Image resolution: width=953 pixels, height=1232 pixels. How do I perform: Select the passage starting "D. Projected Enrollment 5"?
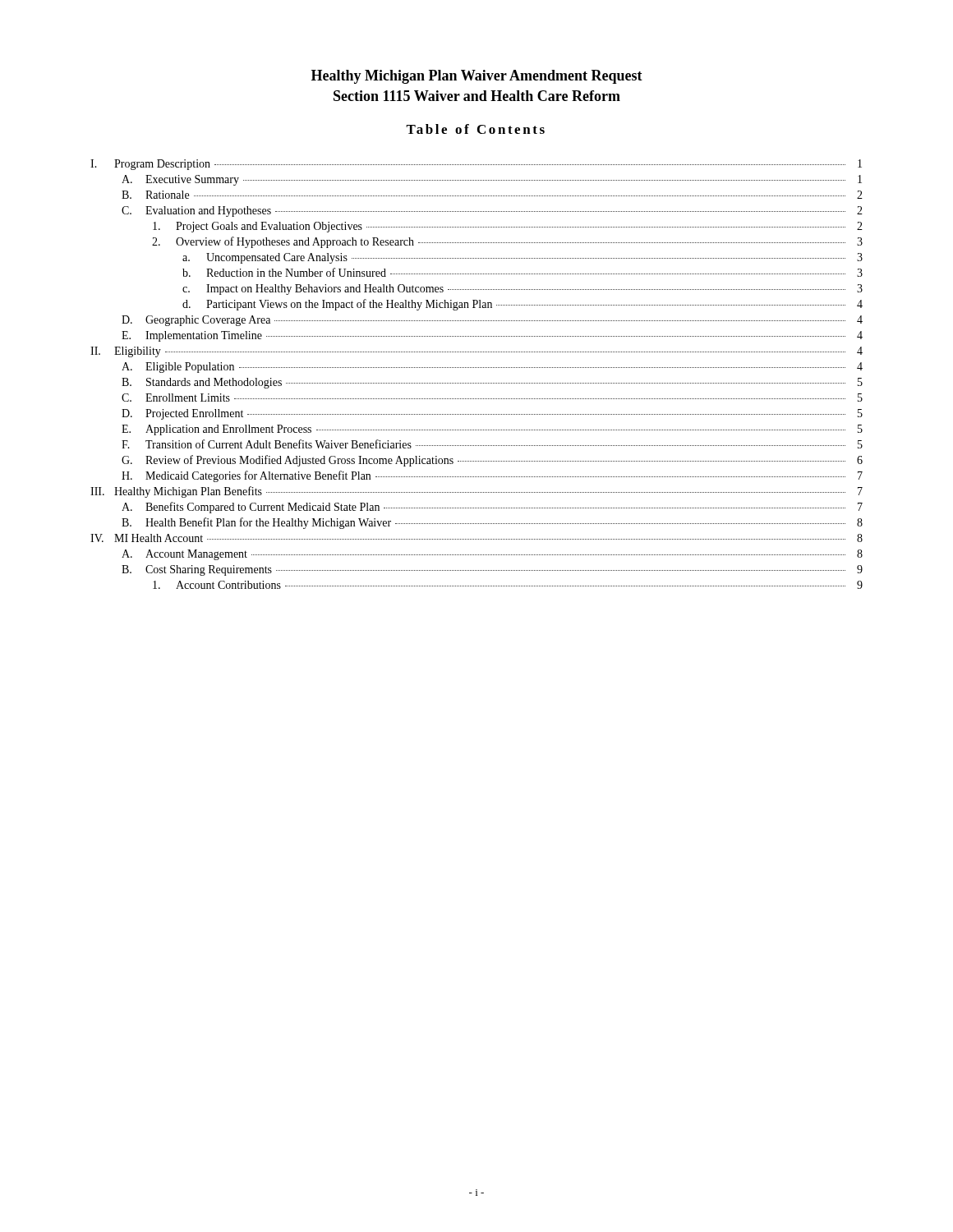[x=492, y=414]
